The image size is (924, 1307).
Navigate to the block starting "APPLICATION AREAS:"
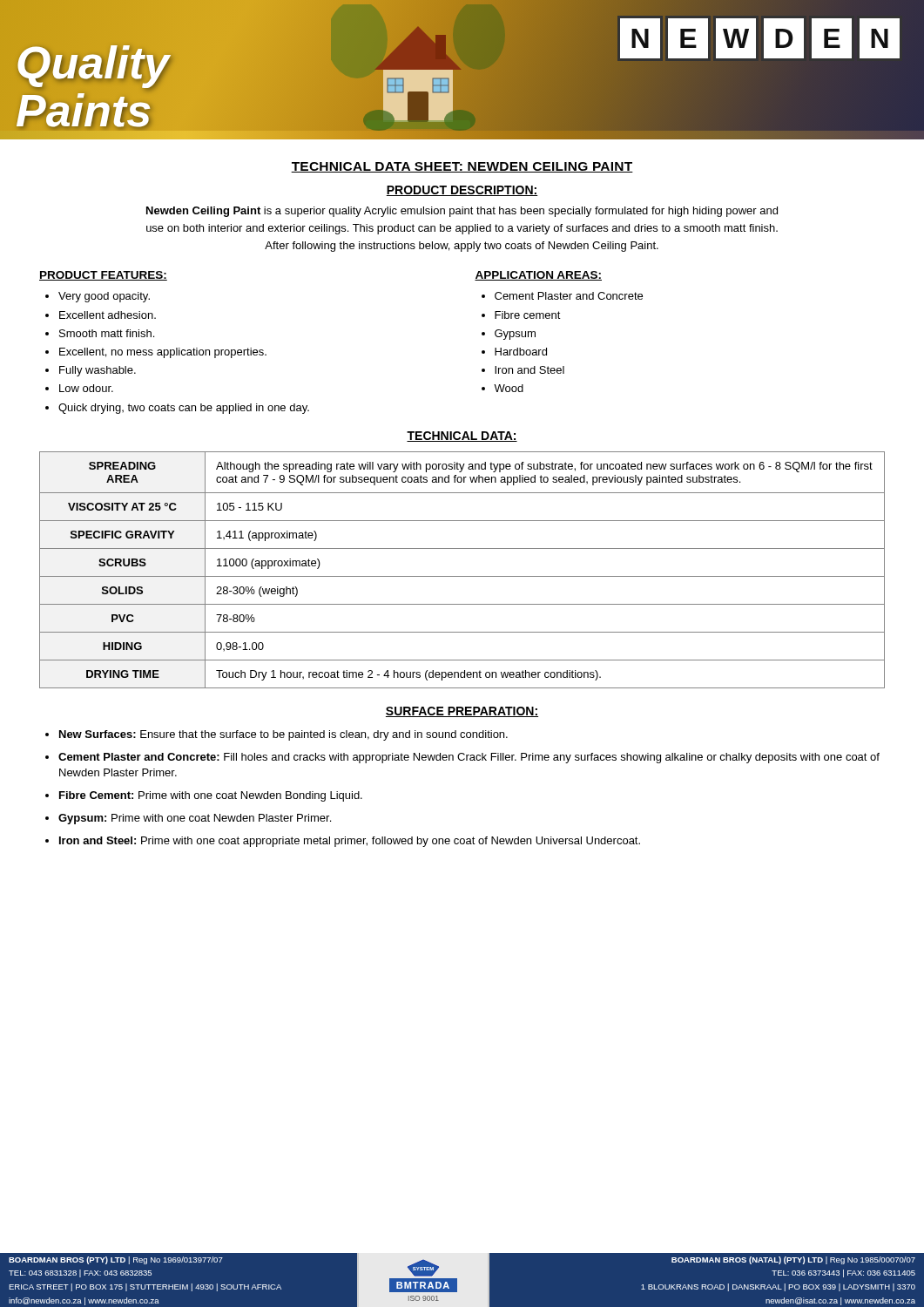pyautogui.click(x=538, y=275)
